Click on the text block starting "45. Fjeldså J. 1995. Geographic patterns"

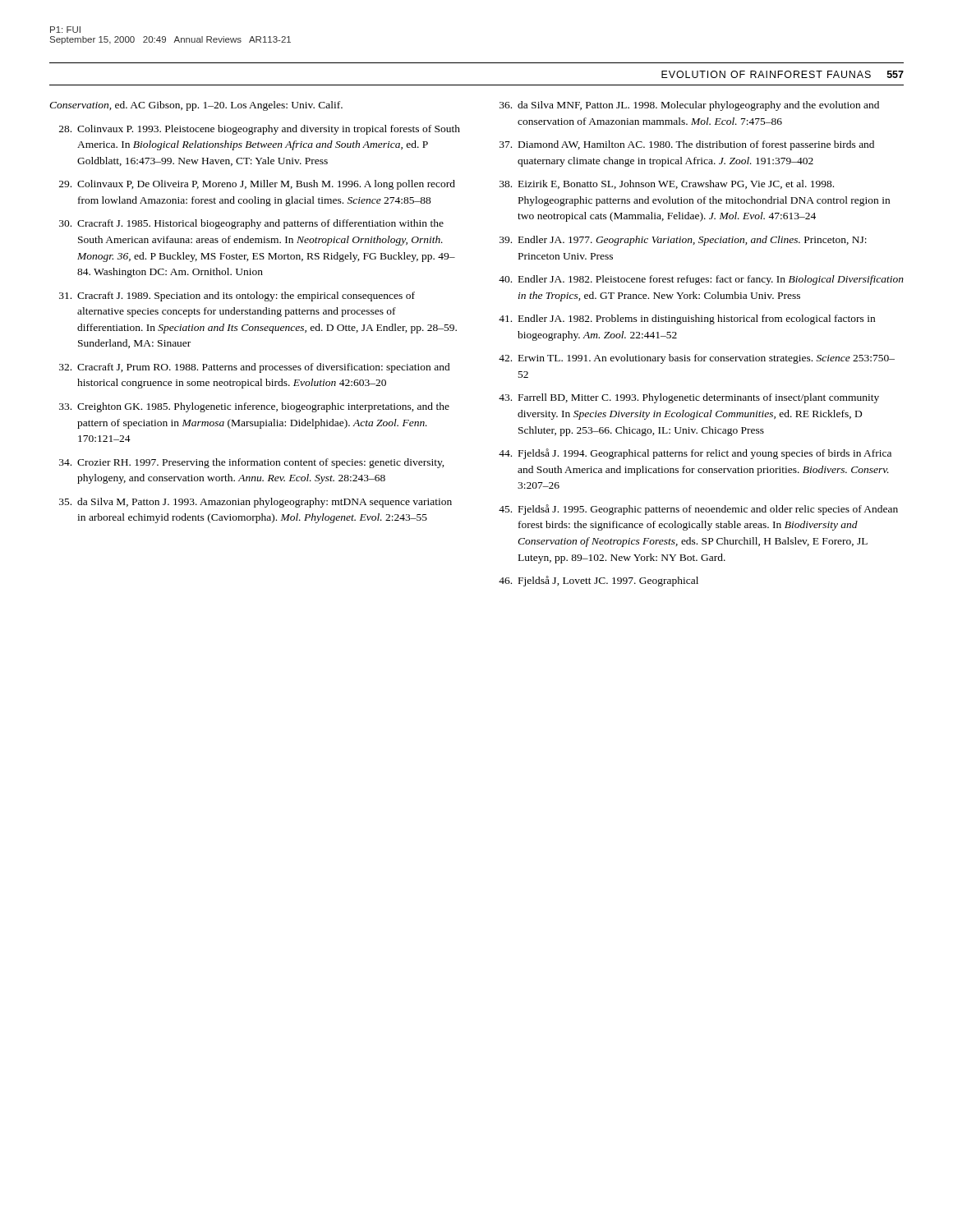pyautogui.click(x=697, y=533)
